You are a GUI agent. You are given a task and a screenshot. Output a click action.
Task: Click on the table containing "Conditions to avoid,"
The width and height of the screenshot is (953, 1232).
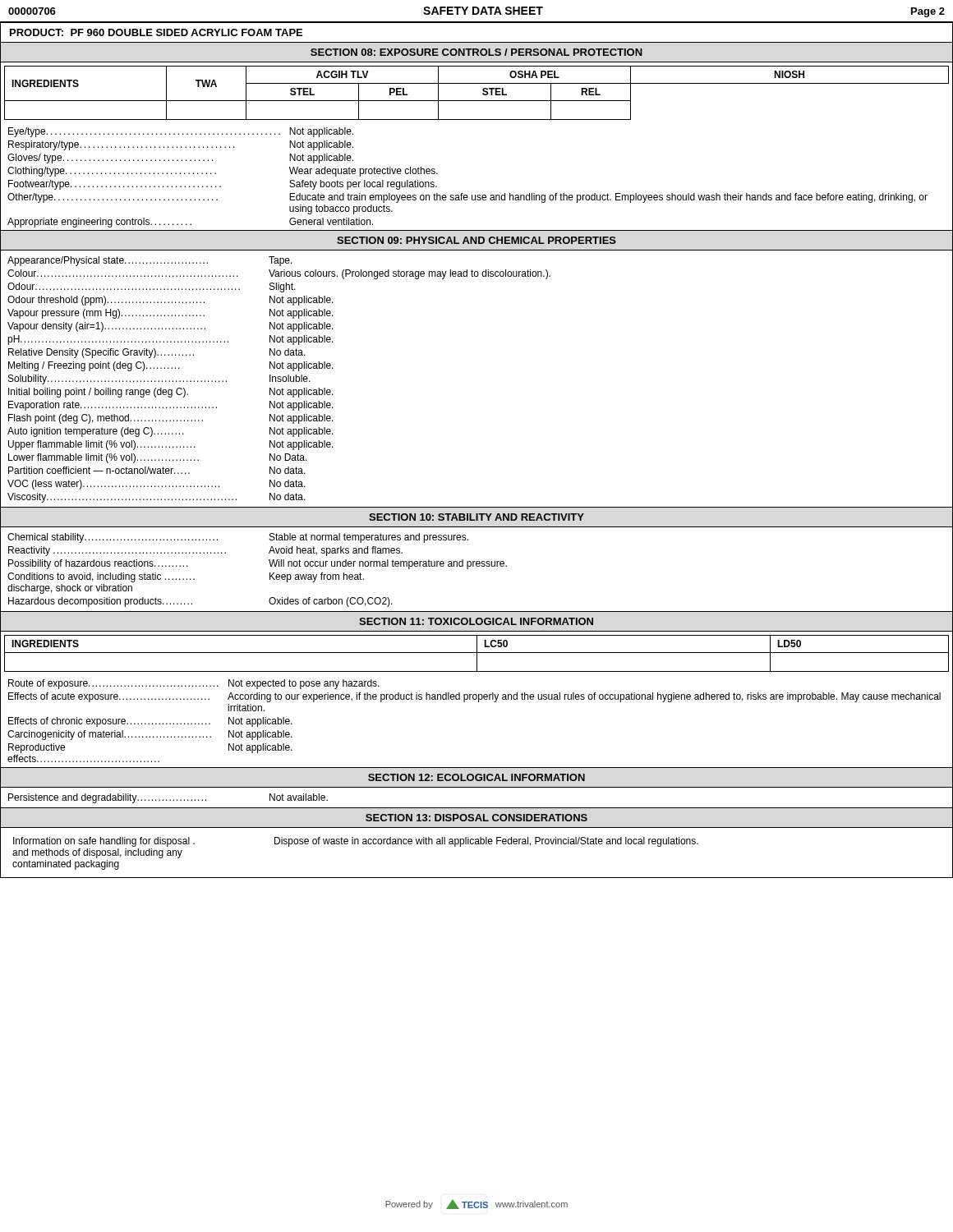[476, 570]
